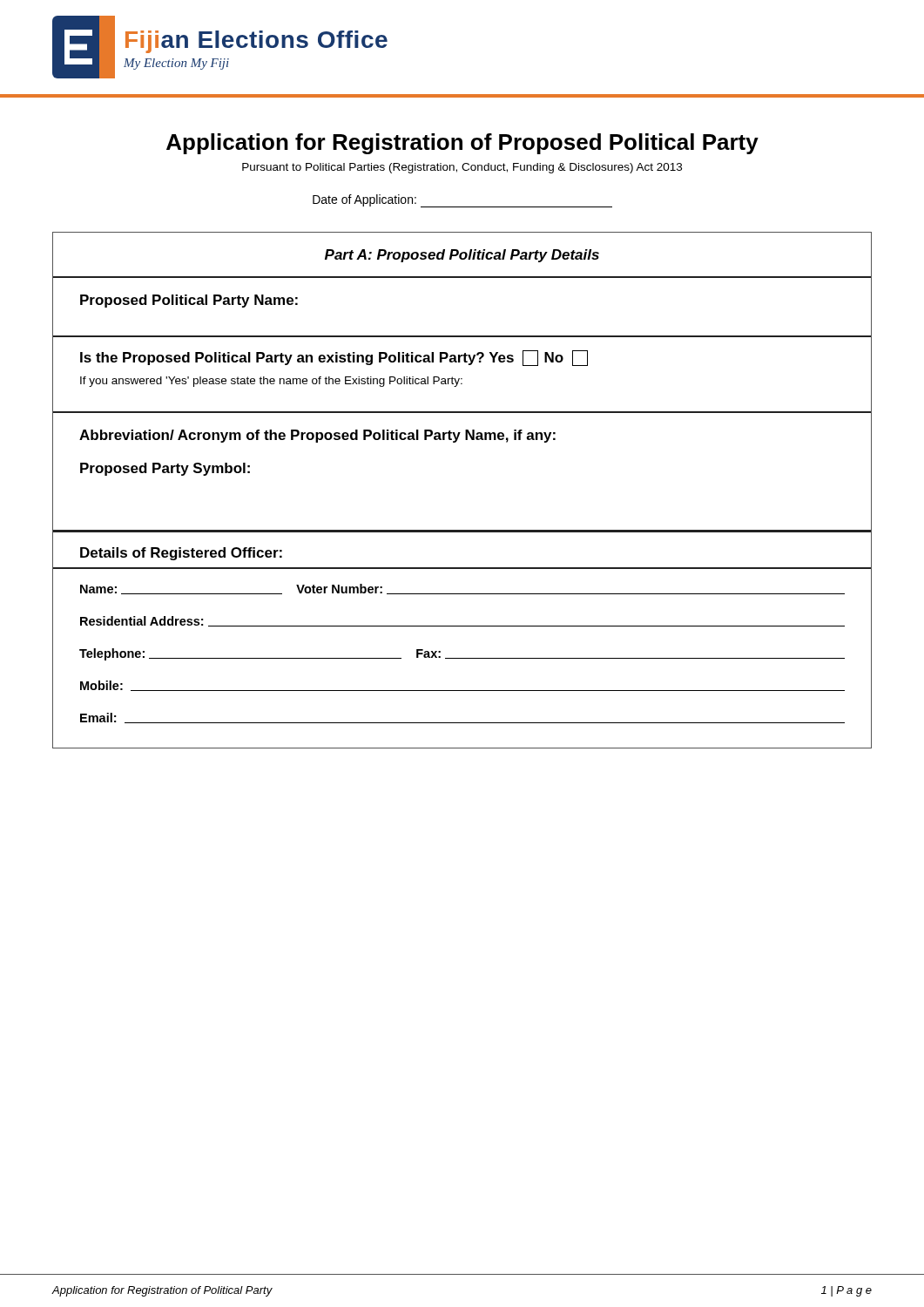Viewport: 924px width, 1307px height.
Task: Find the text block with the text "Pursuant to Political Parties (Registration, Conduct, Funding &"
Action: point(462,167)
